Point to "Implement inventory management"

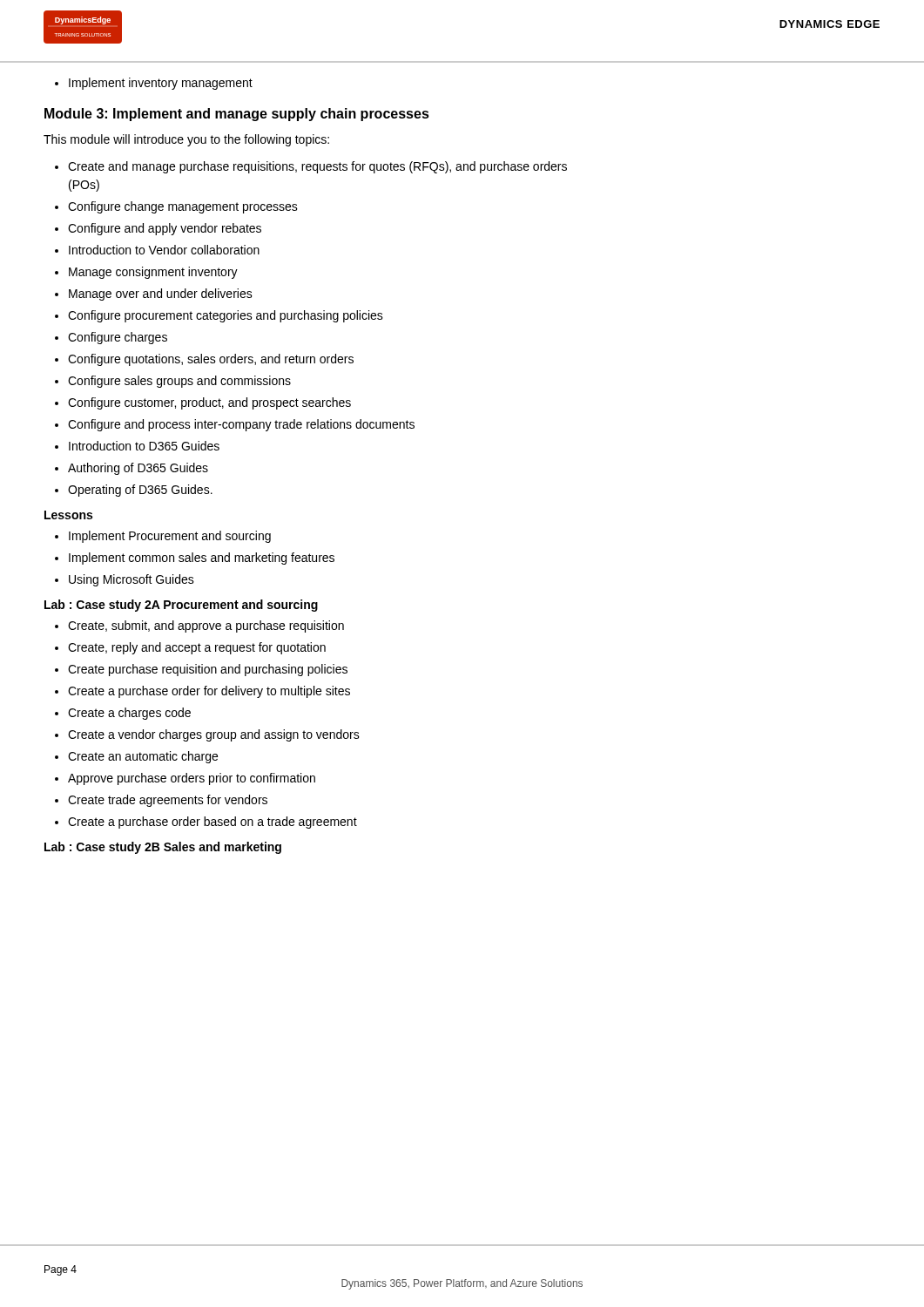coord(154,84)
